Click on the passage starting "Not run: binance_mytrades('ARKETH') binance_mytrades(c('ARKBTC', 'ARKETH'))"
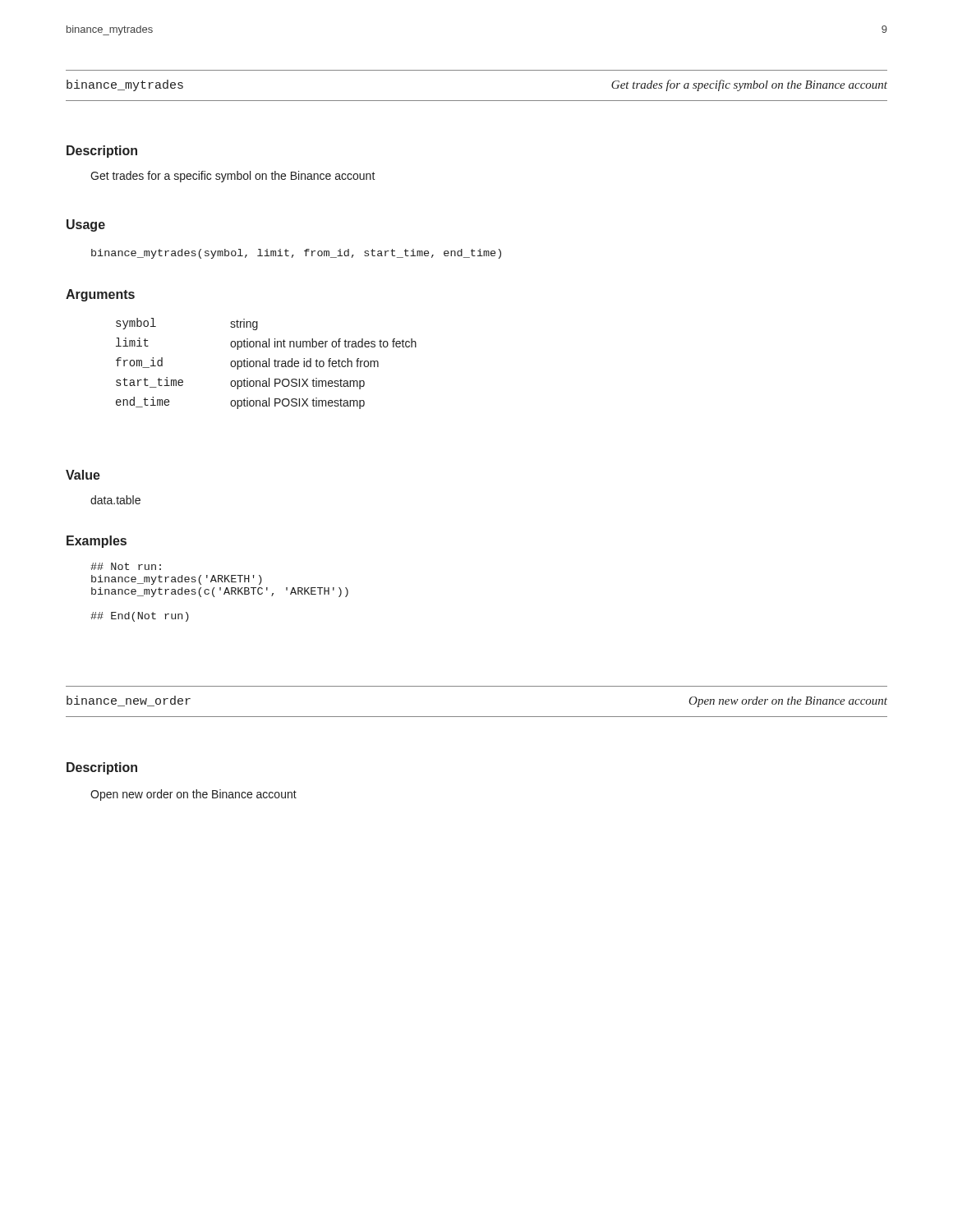The height and width of the screenshot is (1232, 953). coord(220,592)
